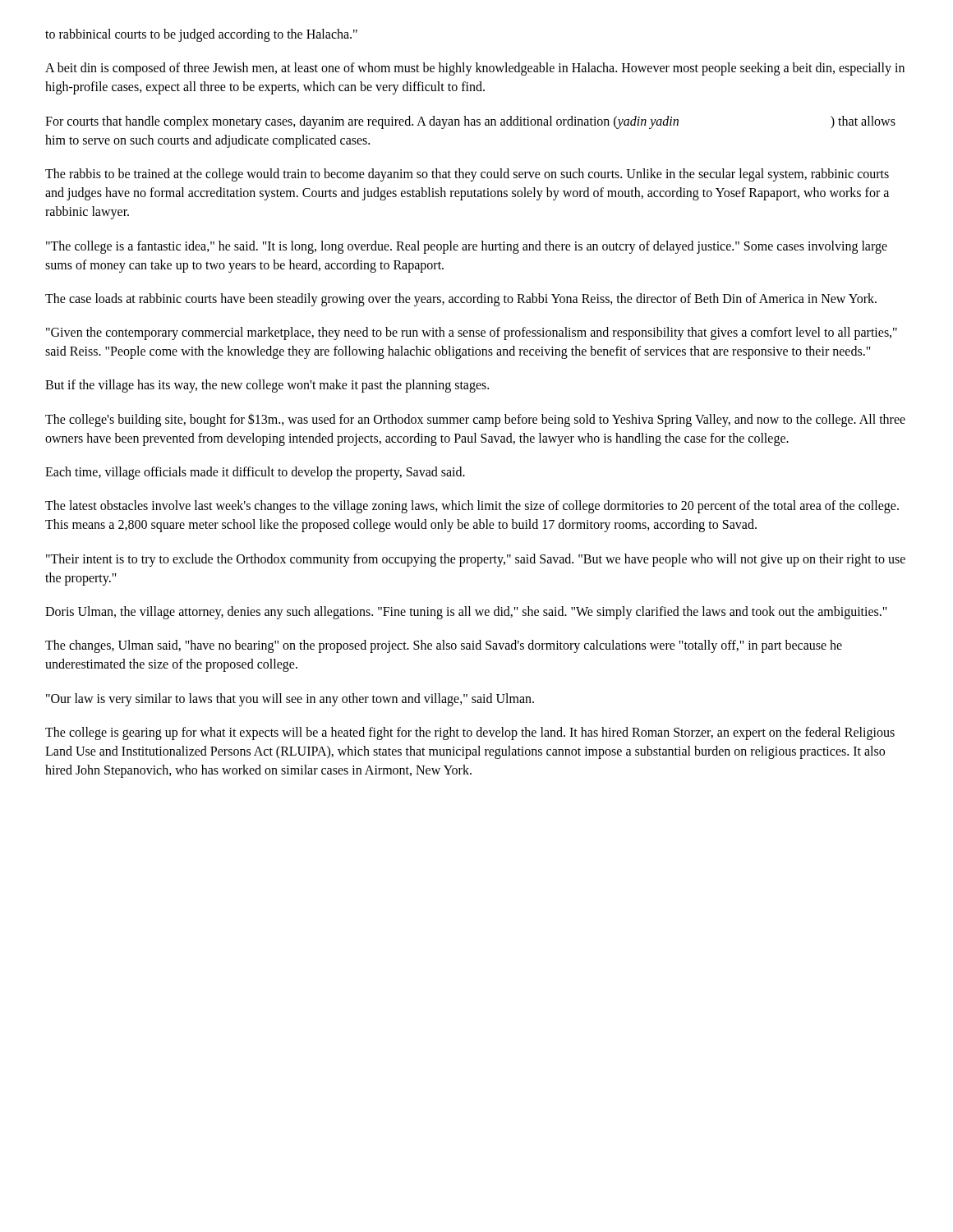The width and height of the screenshot is (953, 1232).
Task: Click the passage that begins ""Given the contemporary"
Action: [471, 342]
